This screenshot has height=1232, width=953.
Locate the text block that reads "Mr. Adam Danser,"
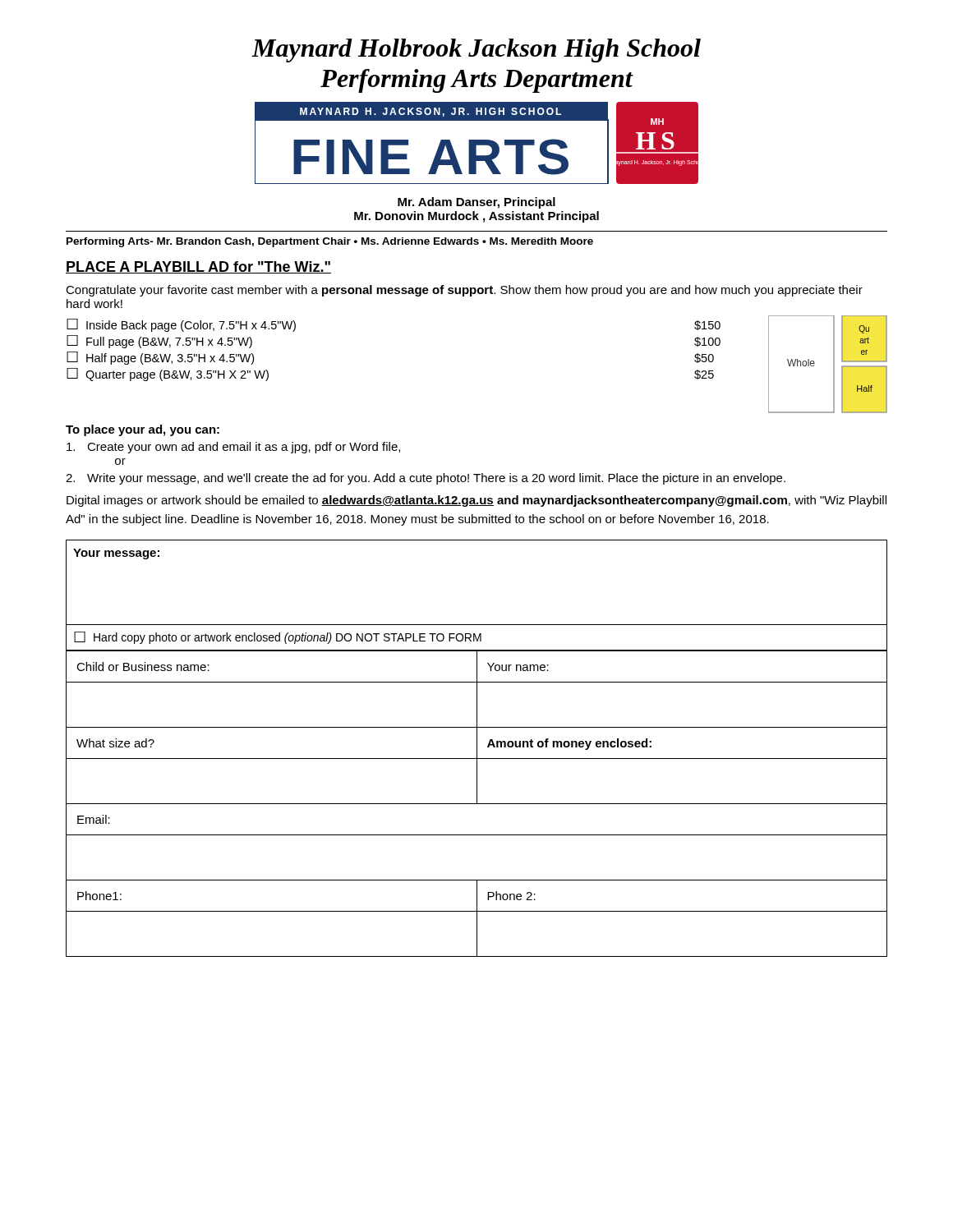click(476, 209)
